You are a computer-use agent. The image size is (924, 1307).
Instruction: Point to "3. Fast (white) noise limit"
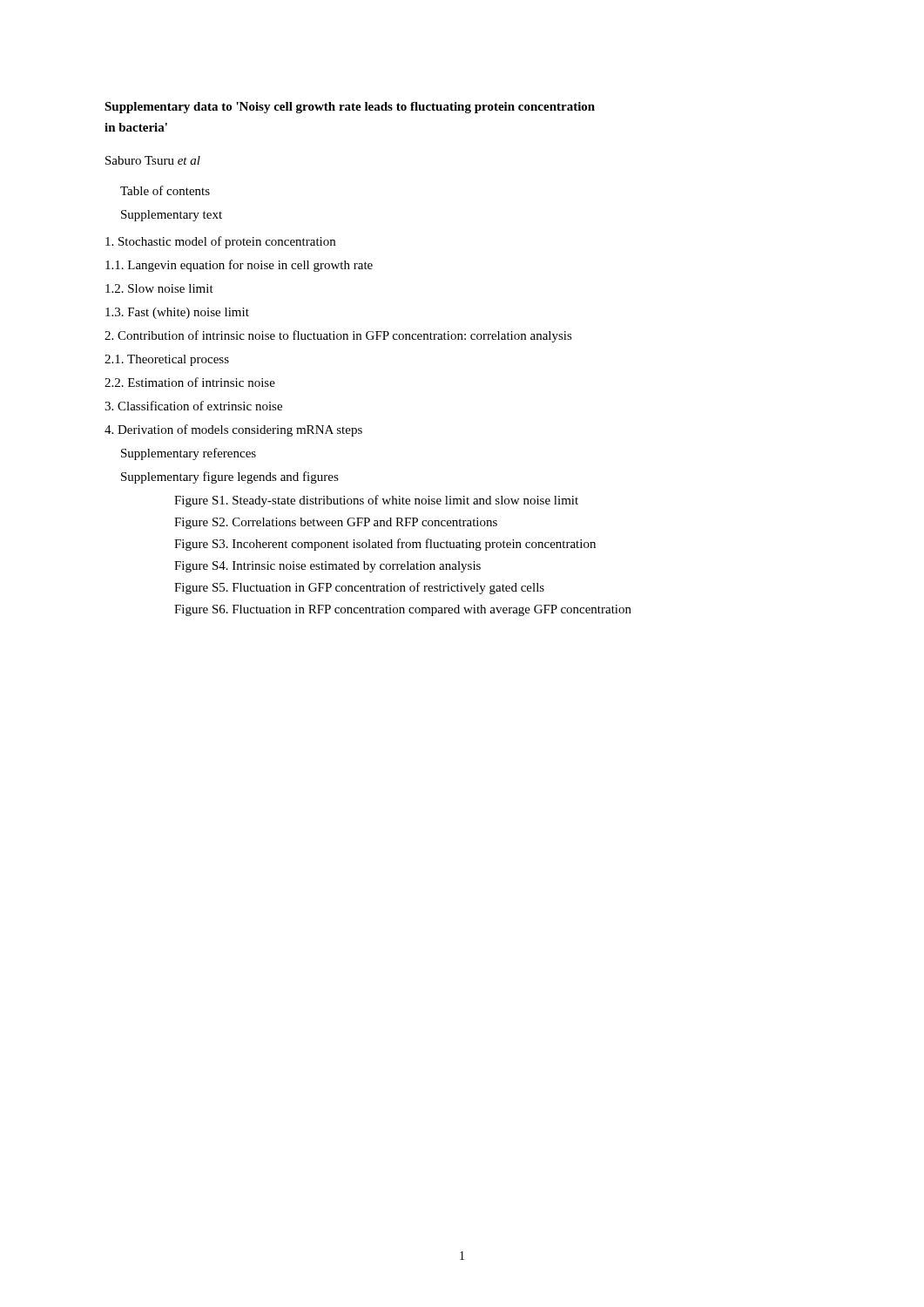pyautogui.click(x=177, y=312)
